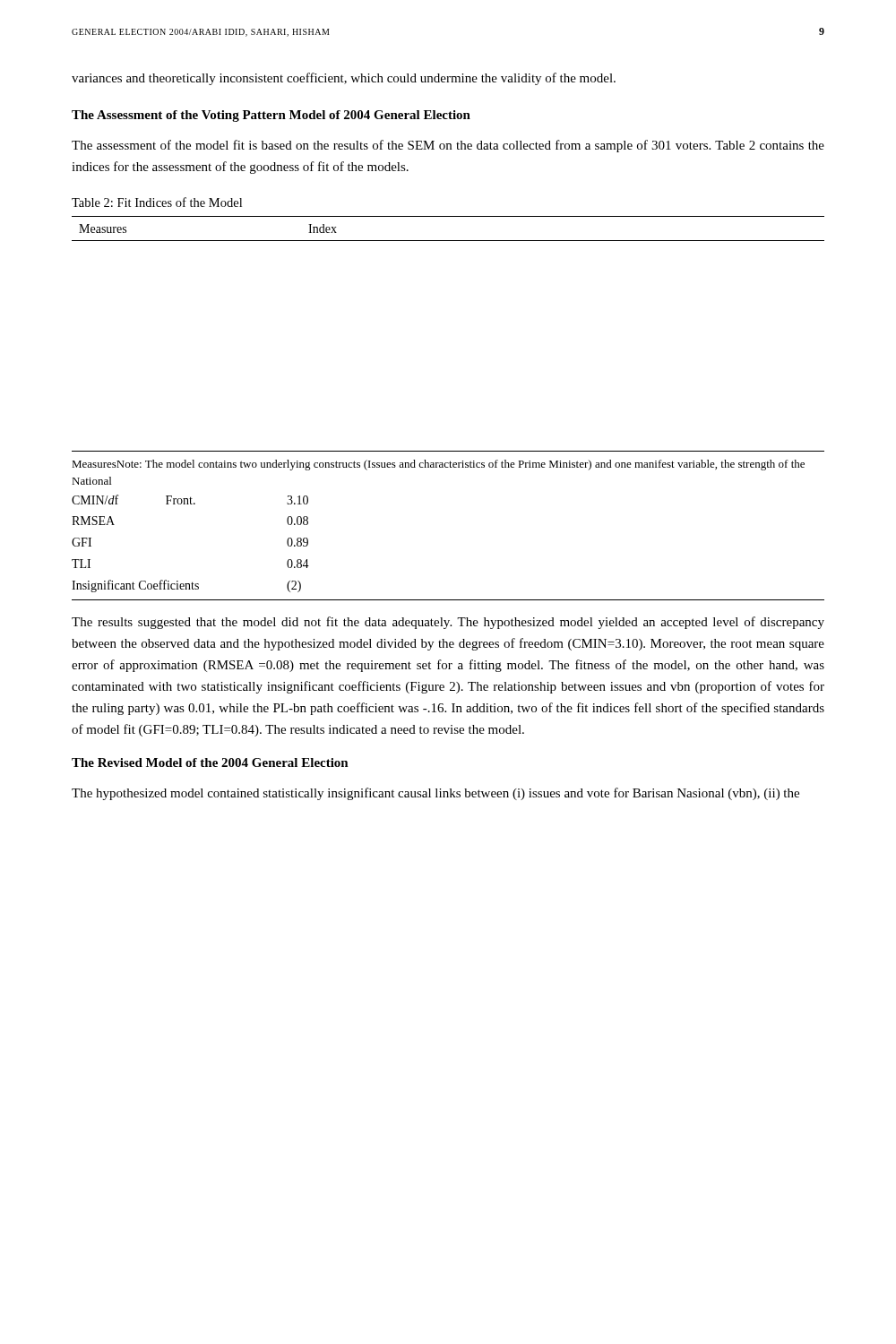Find the block on this page that starts "The hypothesized model contained"
Screen dimensions: 1344x896
pyautogui.click(x=436, y=793)
